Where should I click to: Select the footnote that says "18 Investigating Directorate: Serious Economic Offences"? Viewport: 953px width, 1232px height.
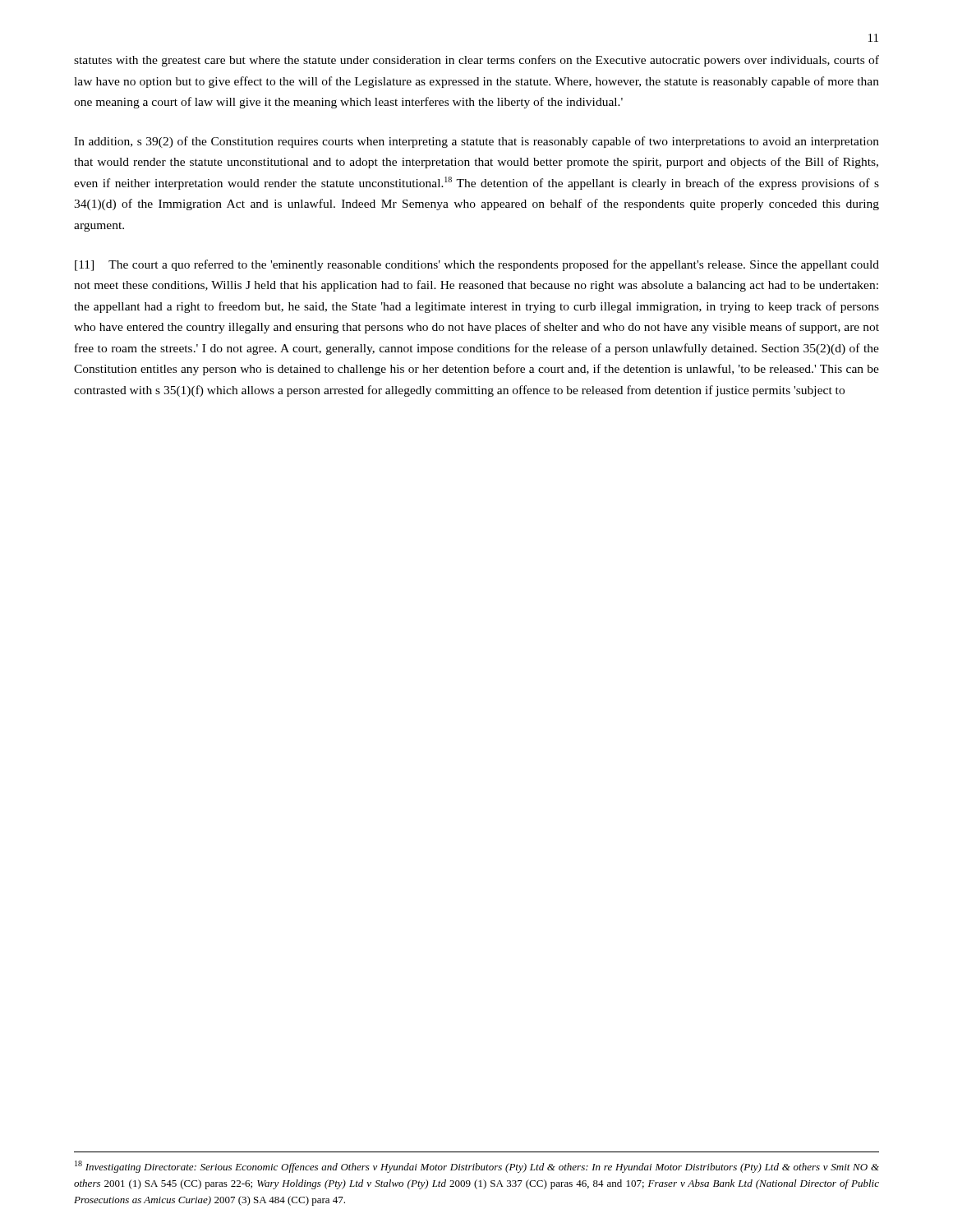pos(476,1182)
